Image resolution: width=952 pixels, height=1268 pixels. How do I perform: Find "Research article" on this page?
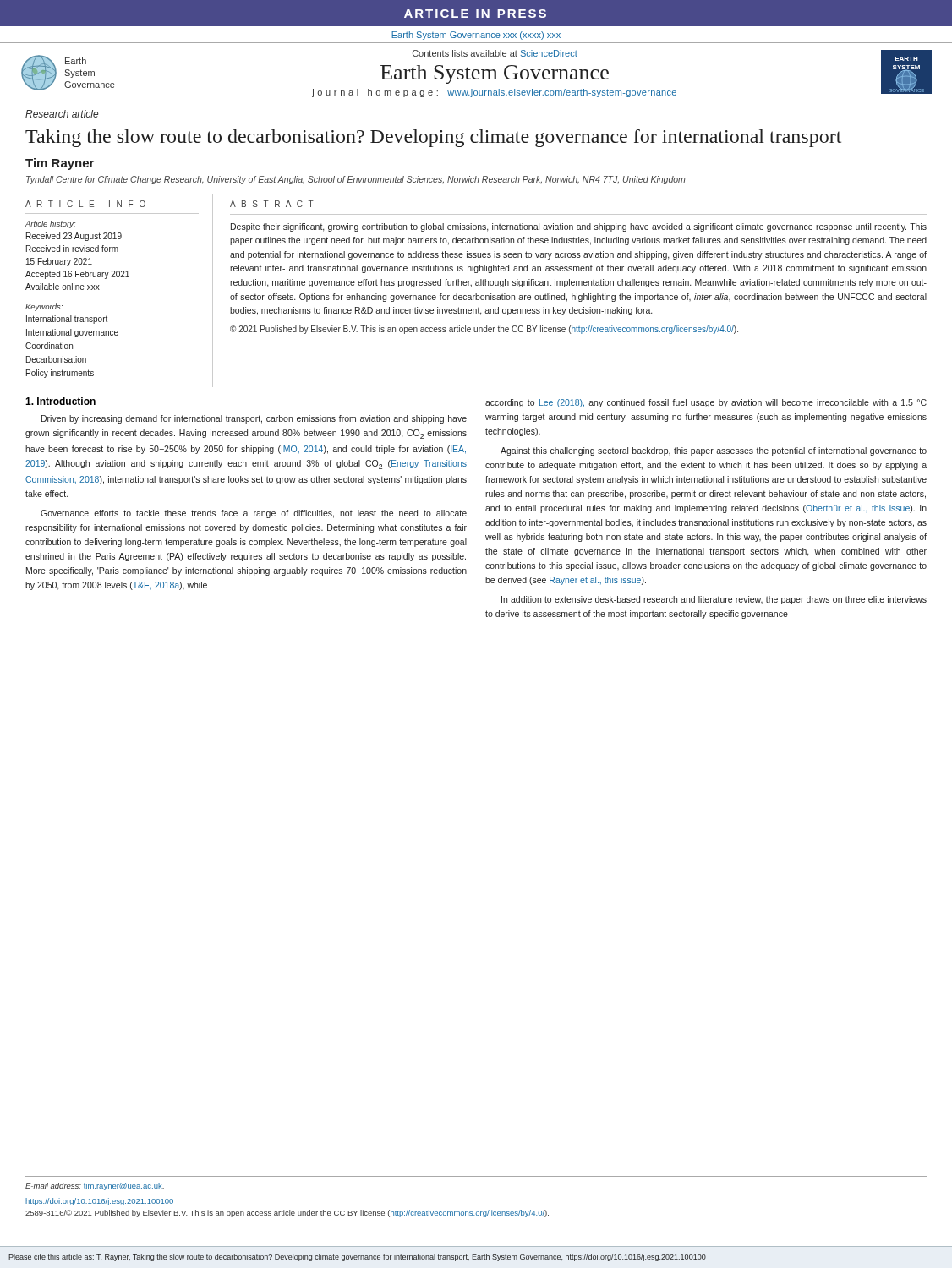(x=62, y=114)
